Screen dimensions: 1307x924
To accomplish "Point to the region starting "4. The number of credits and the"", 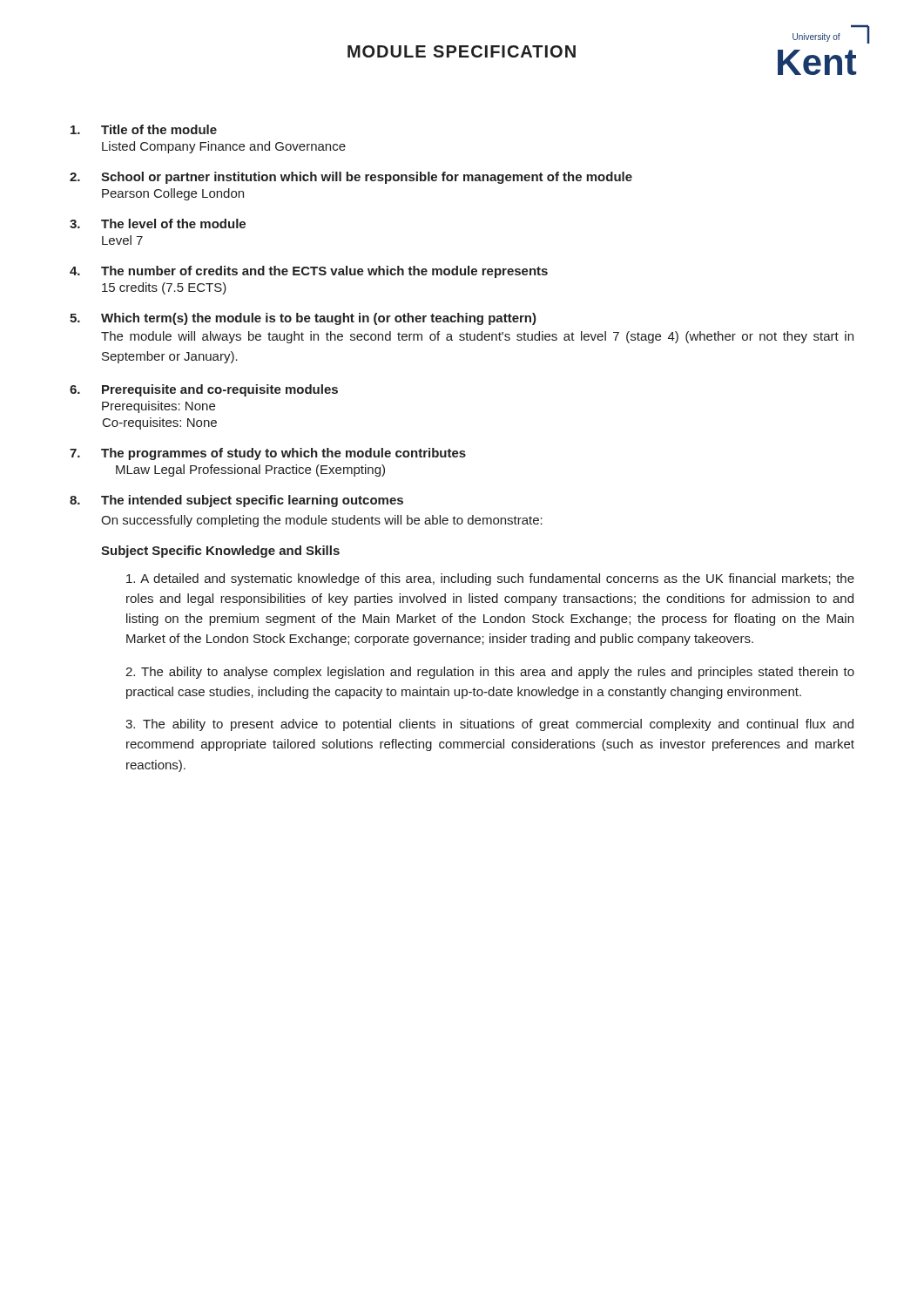I will 462,279.
